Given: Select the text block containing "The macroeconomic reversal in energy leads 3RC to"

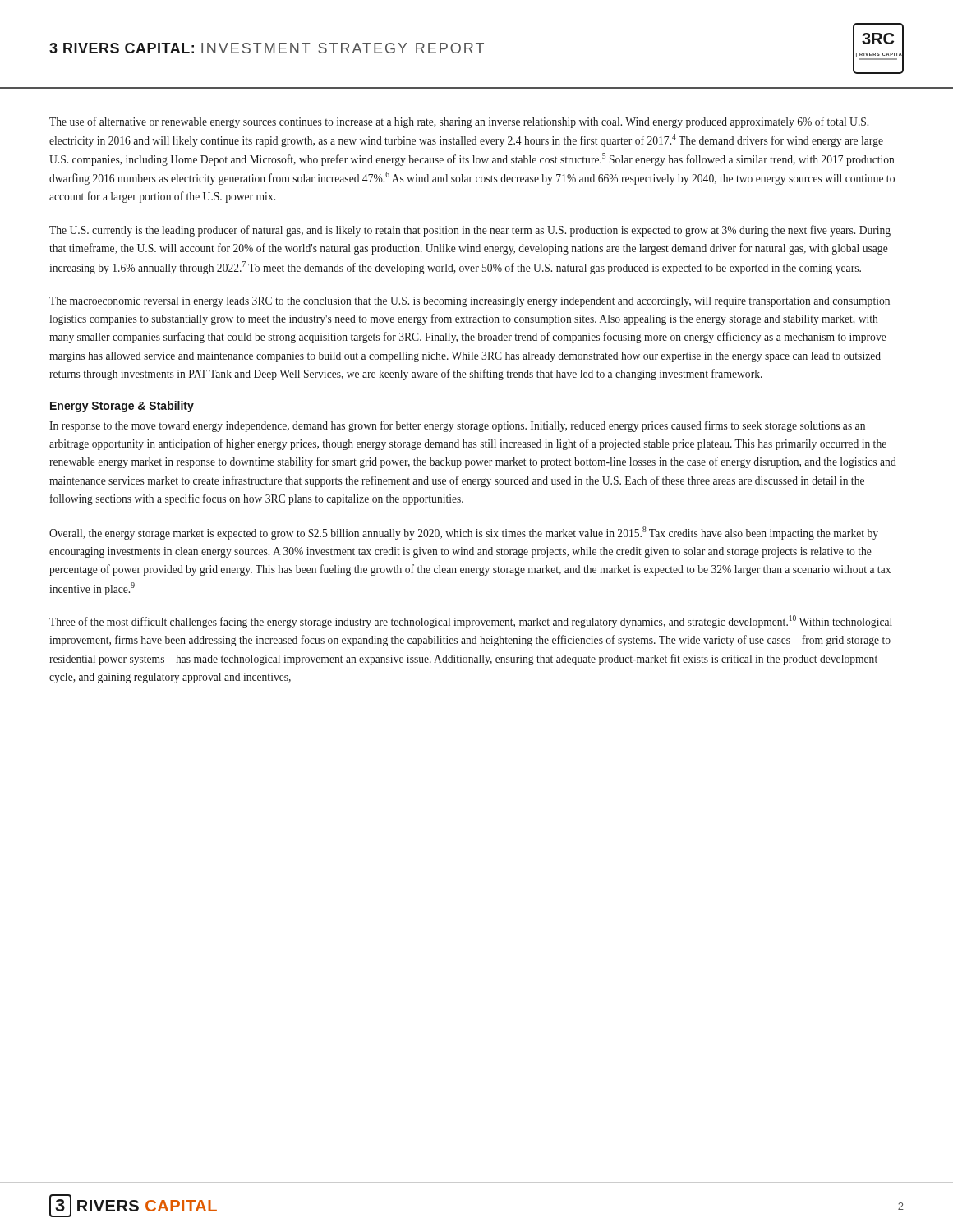Looking at the screenshot, I should (x=470, y=337).
